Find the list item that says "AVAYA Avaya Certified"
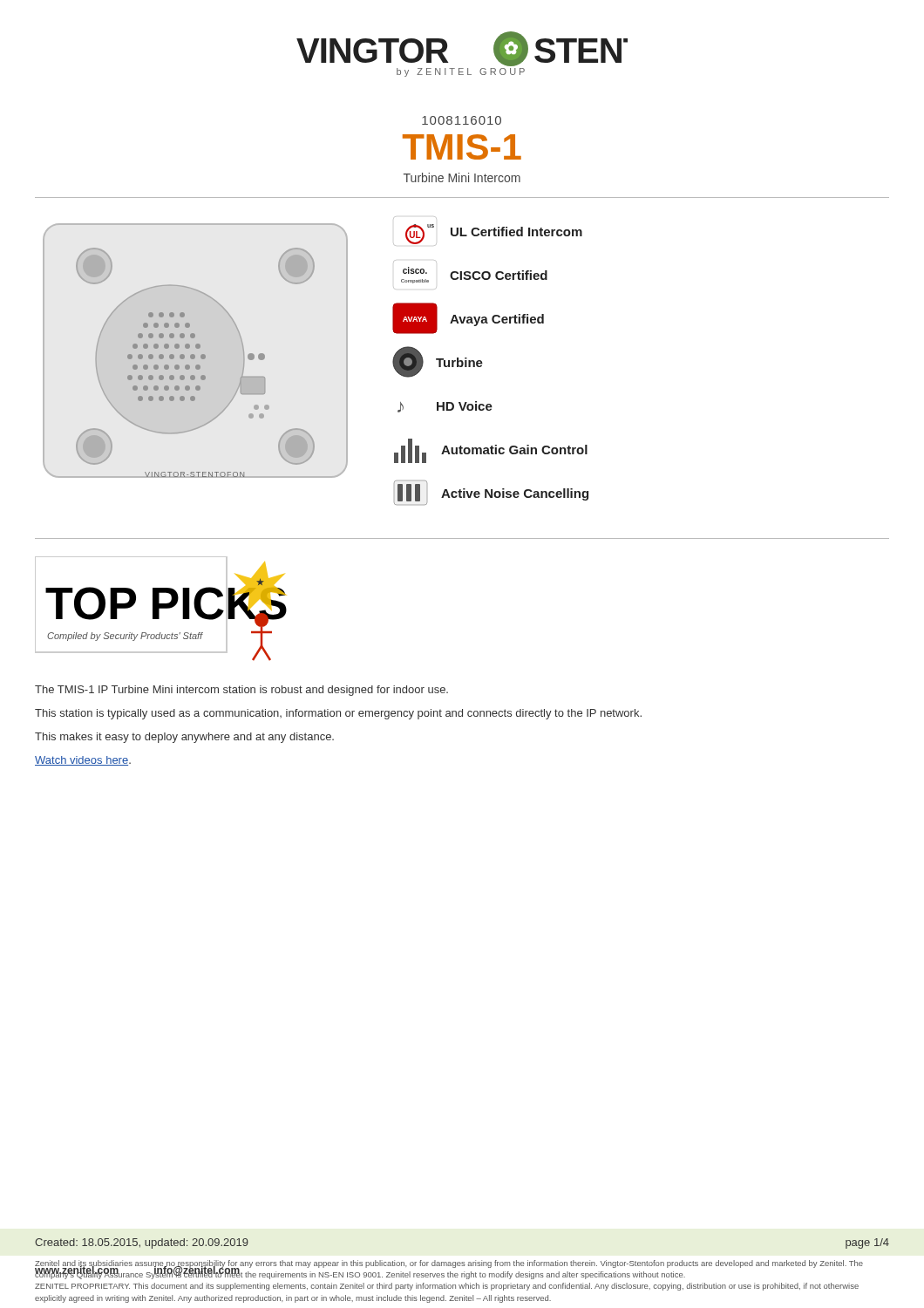The width and height of the screenshot is (924, 1308). coord(468,318)
